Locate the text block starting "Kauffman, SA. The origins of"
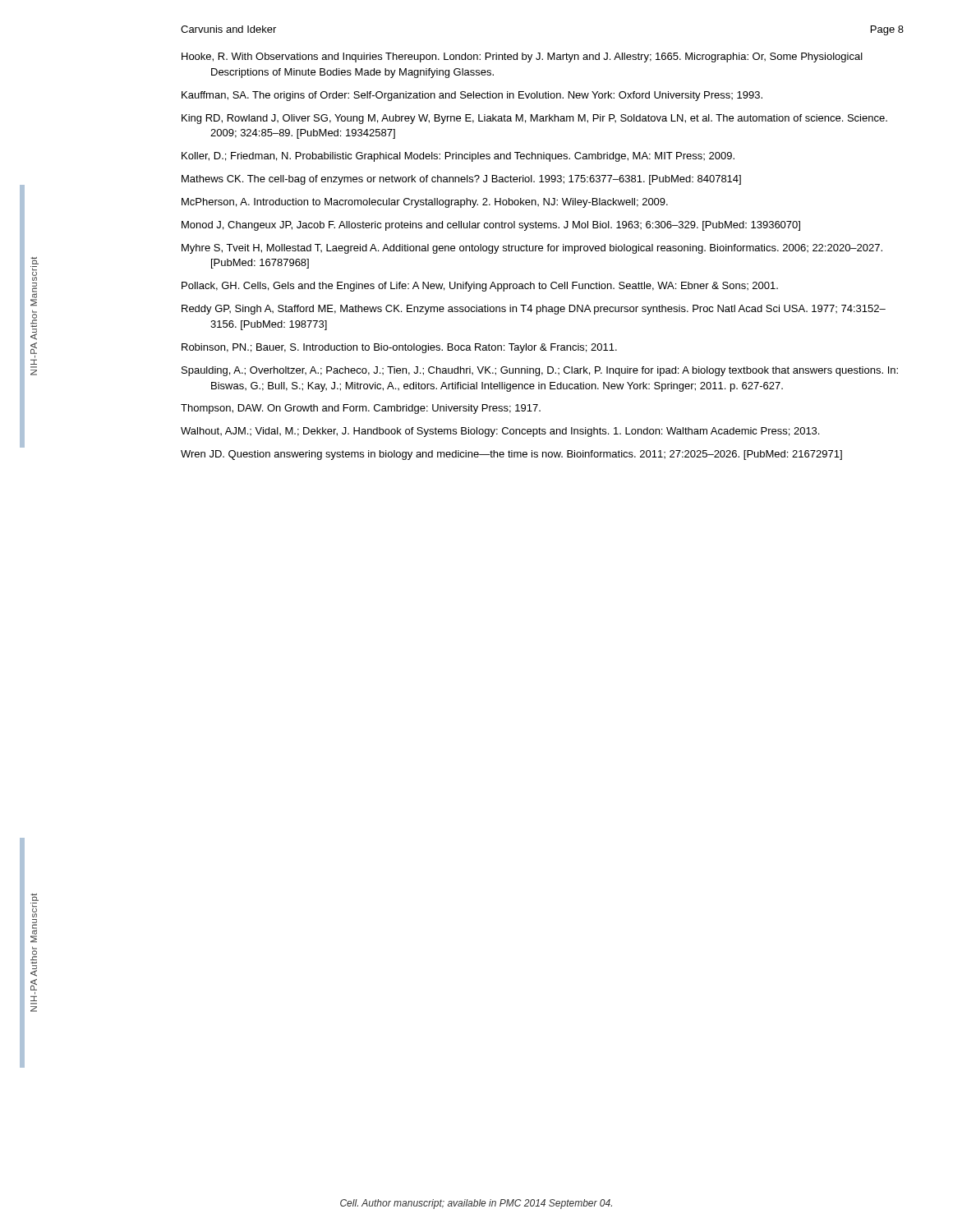Screen dimensions: 1232x953 [472, 95]
